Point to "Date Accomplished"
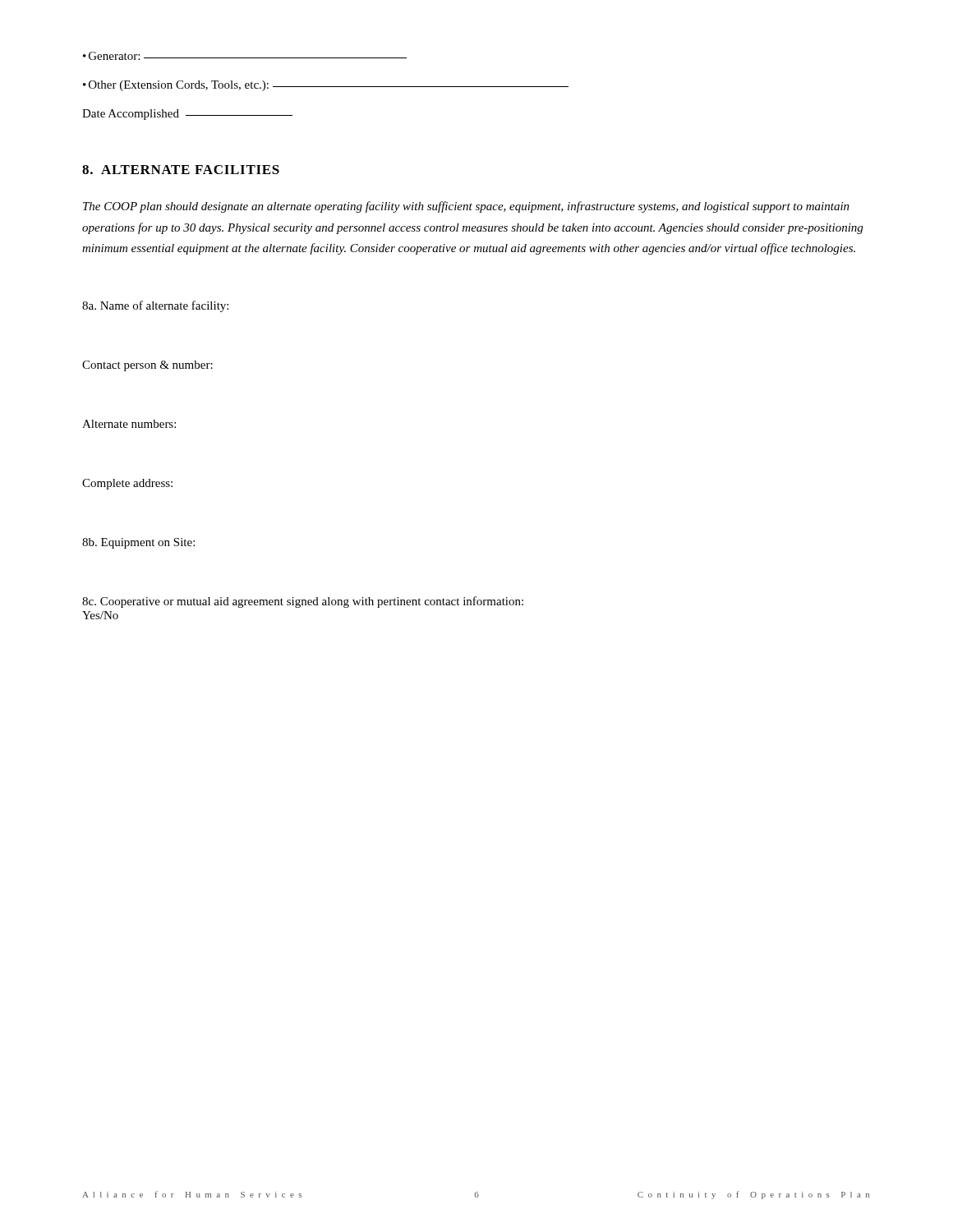 [187, 113]
